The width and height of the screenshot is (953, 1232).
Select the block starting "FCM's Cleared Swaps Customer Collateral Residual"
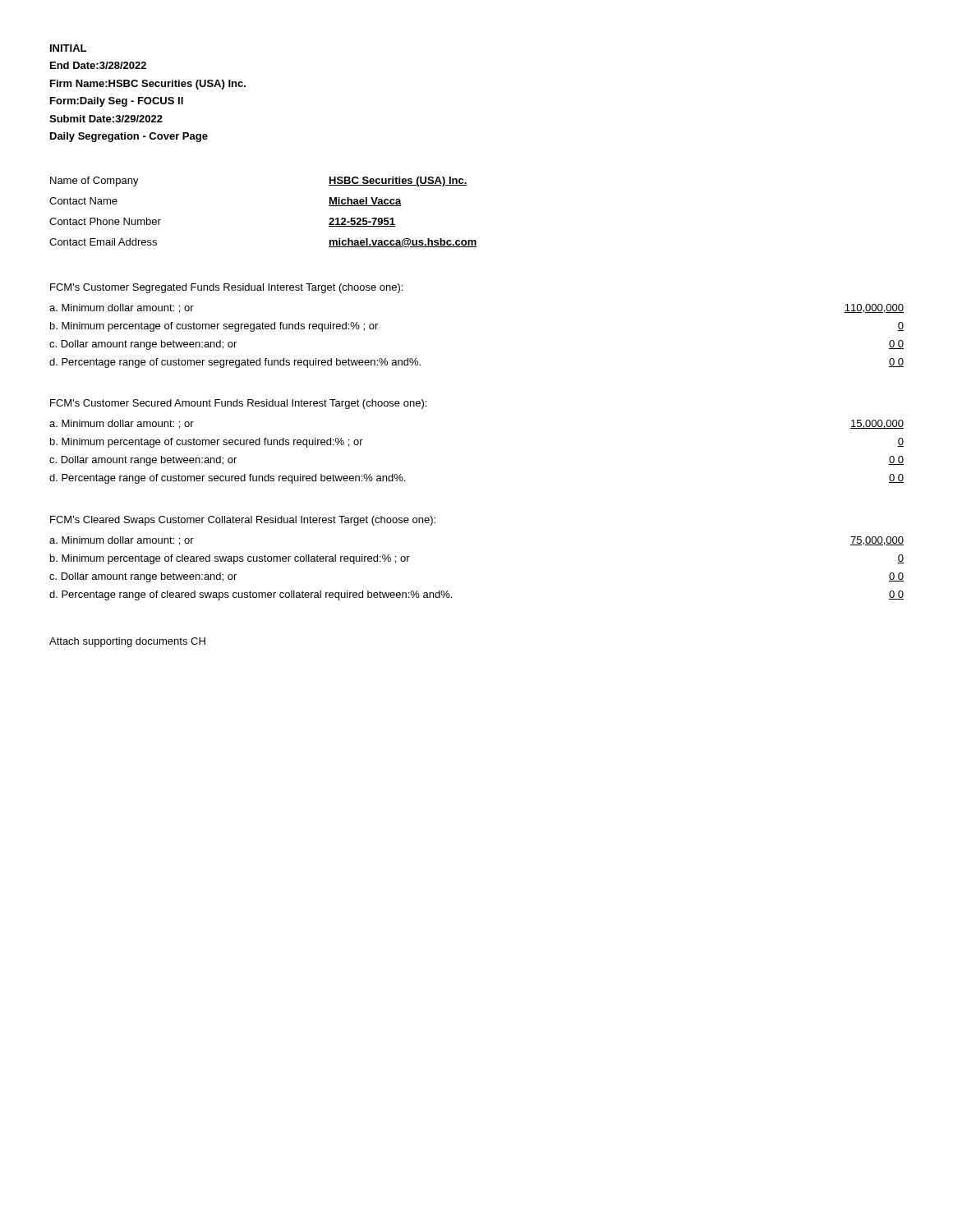(243, 519)
